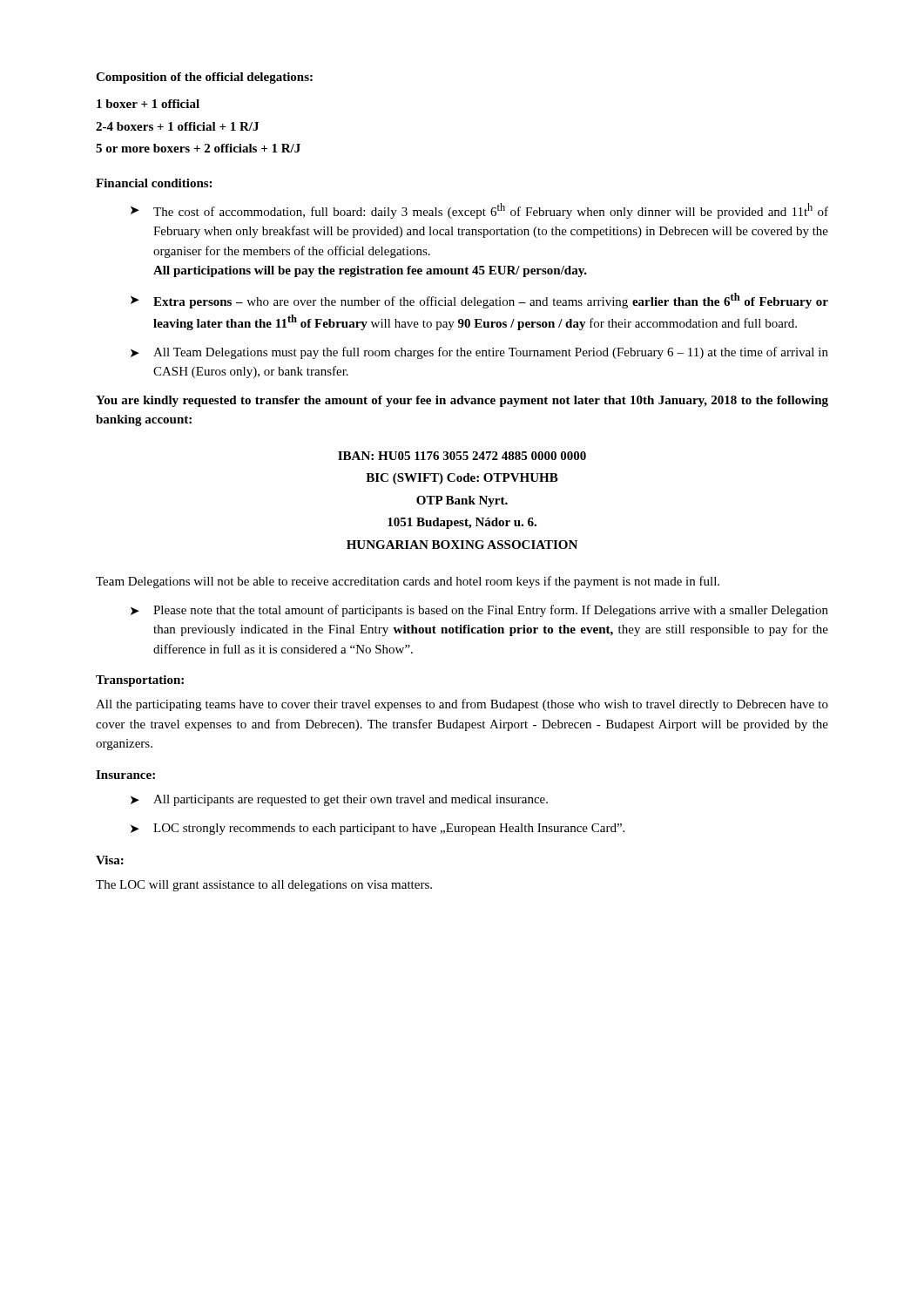Locate the text block containing "1 boxer + 1 official"
This screenshot has height=1307, width=924.
click(198, 126)
